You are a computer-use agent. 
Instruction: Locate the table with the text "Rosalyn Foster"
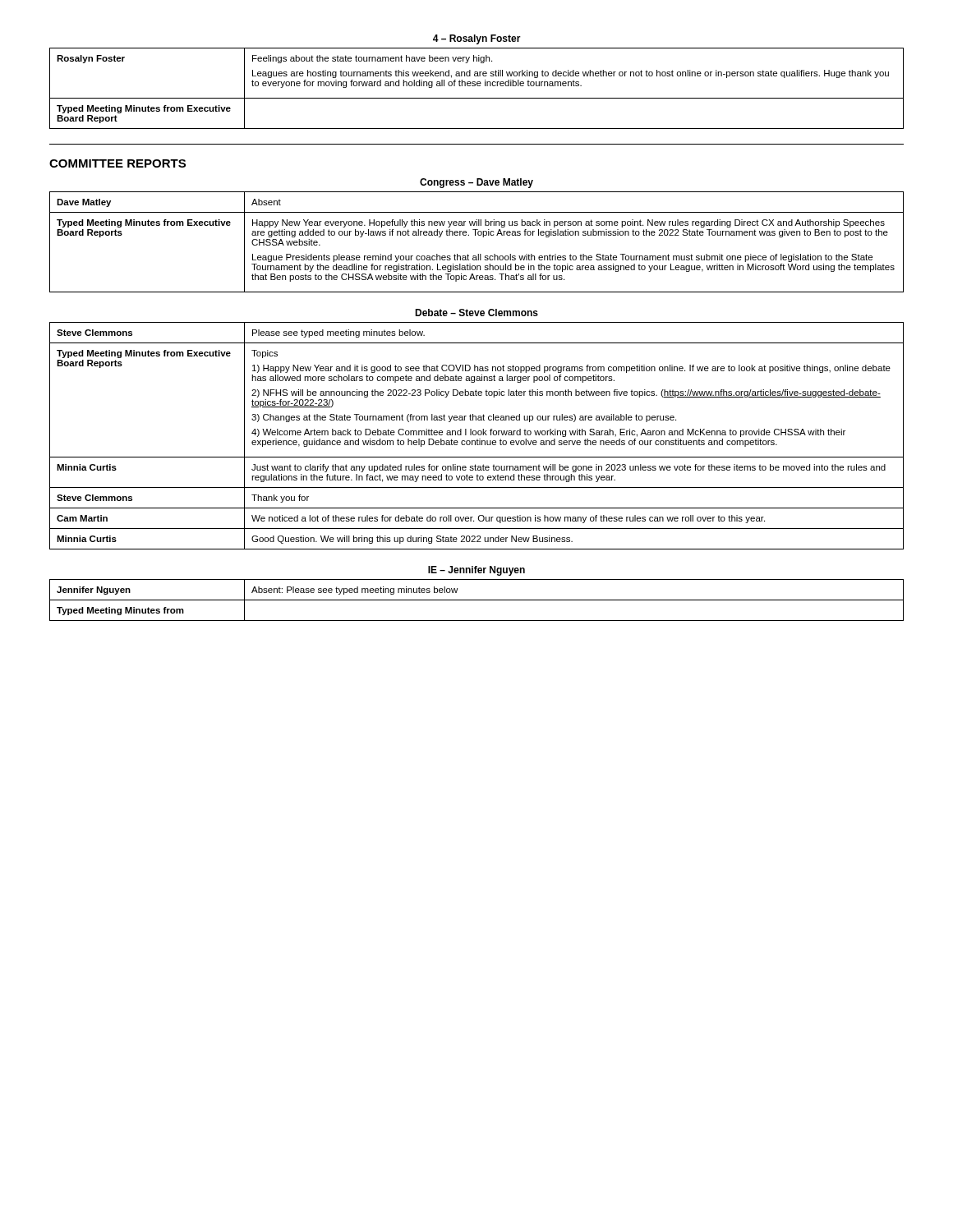click(476, 88)
